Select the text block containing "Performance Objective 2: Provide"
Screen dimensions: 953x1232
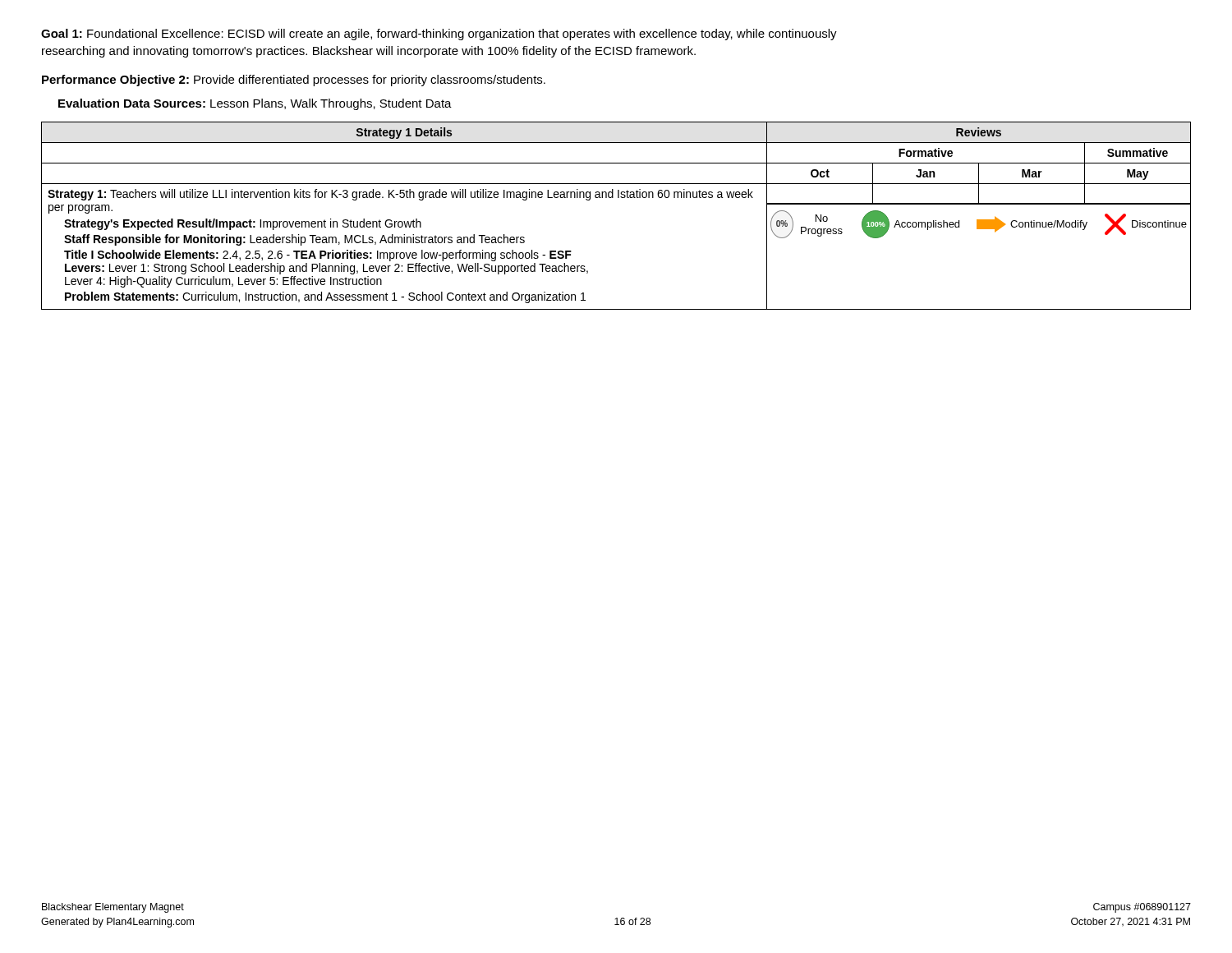click(x=294, y=79)
